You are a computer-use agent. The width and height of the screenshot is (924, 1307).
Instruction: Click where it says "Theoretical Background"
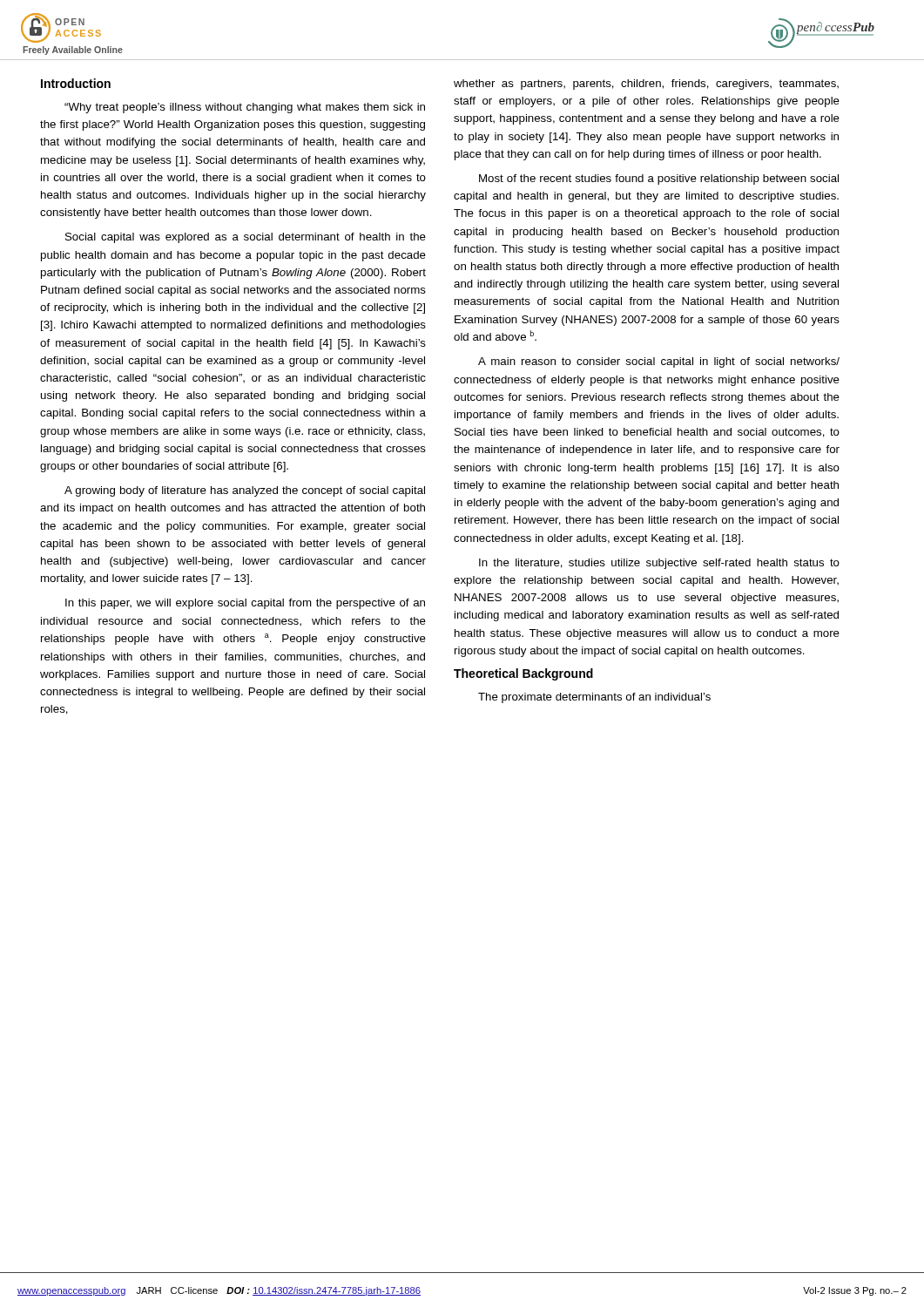click(523, 673)
